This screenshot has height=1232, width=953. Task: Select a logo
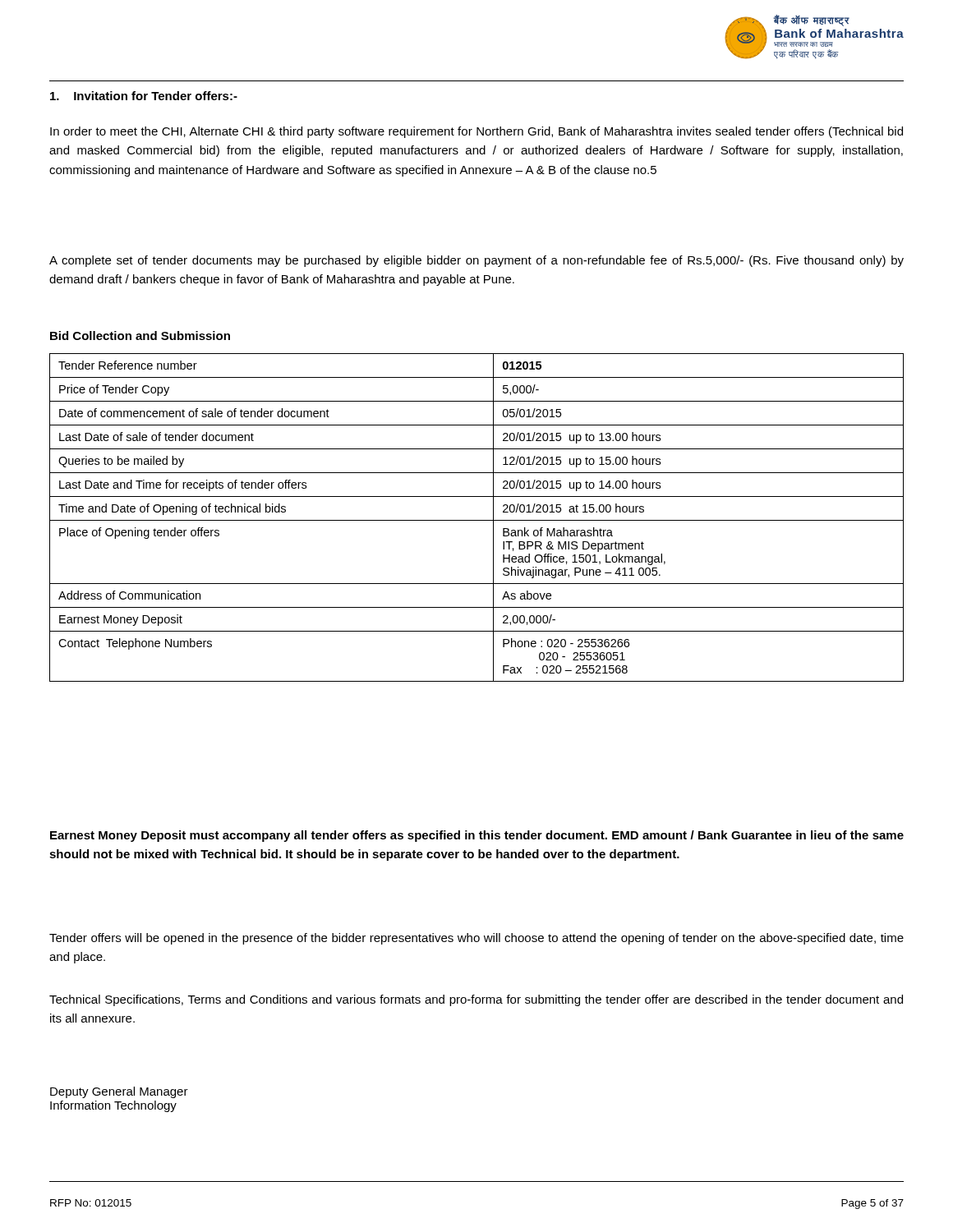click(814, 37)
